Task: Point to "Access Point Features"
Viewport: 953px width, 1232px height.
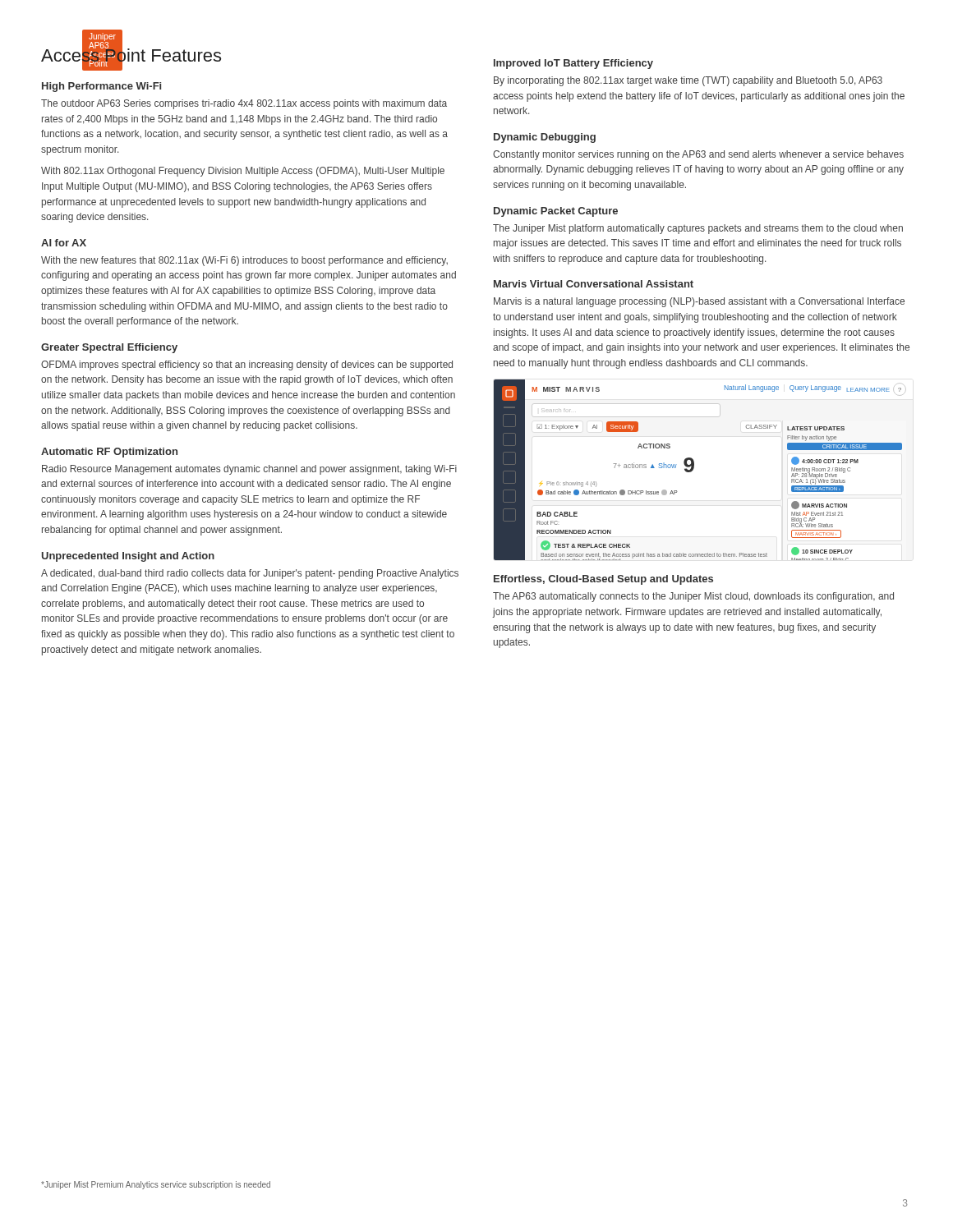Action: pyautogui.click(x=131, y=56)
